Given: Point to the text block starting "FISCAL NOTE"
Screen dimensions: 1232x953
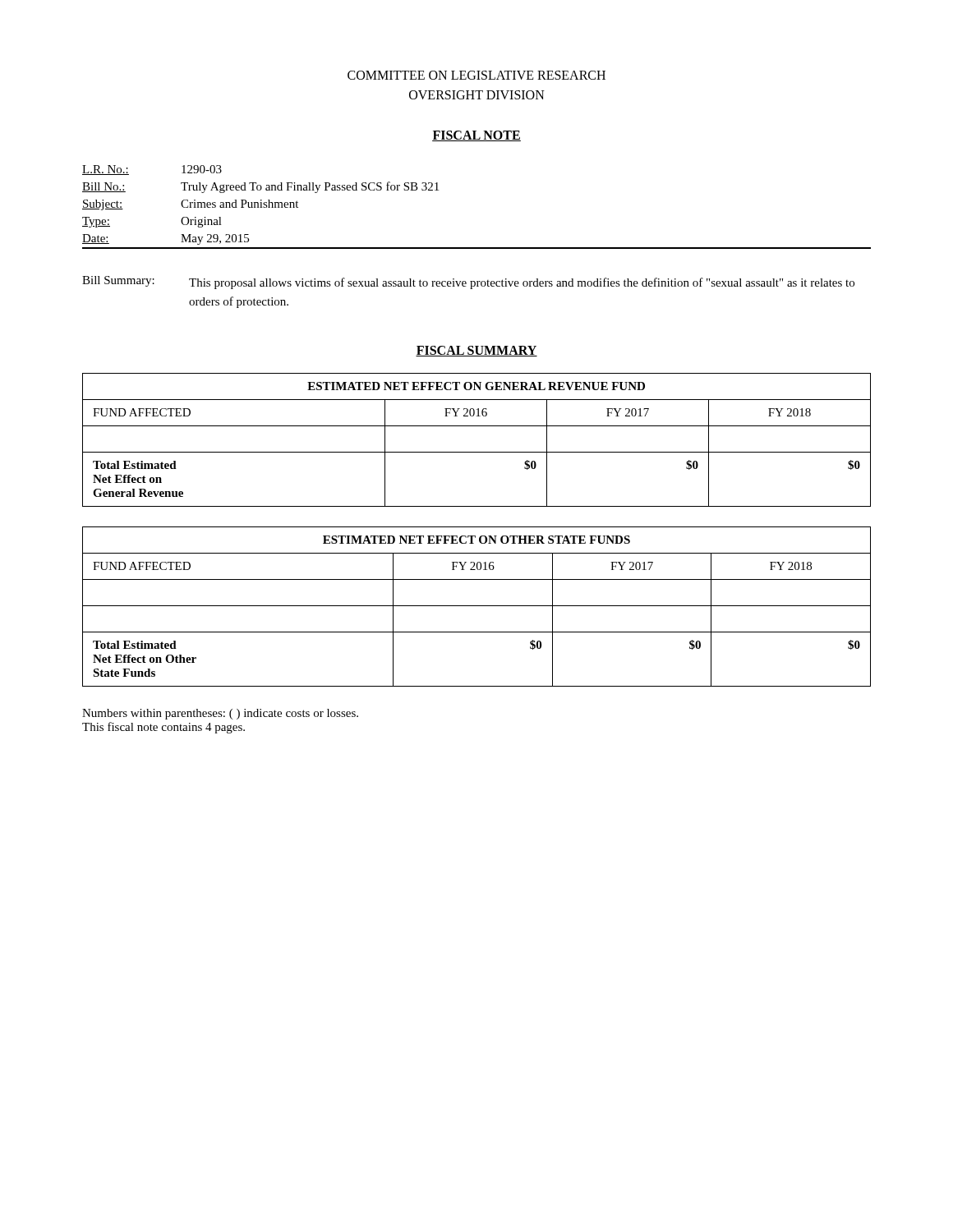Looking at the screenshot, I should [x=476, y=135].
